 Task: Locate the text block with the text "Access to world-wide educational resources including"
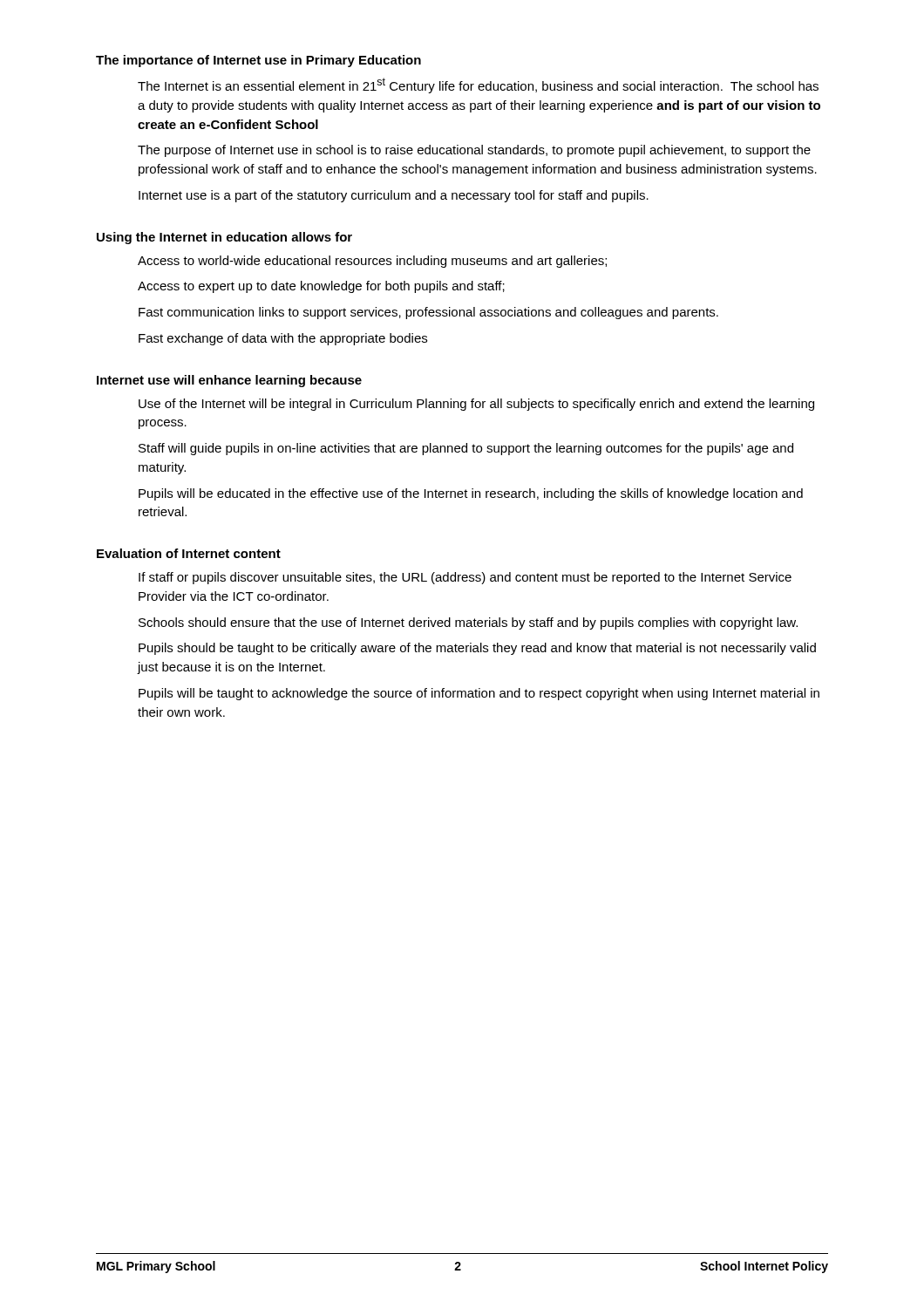click(x=373, y=260)
